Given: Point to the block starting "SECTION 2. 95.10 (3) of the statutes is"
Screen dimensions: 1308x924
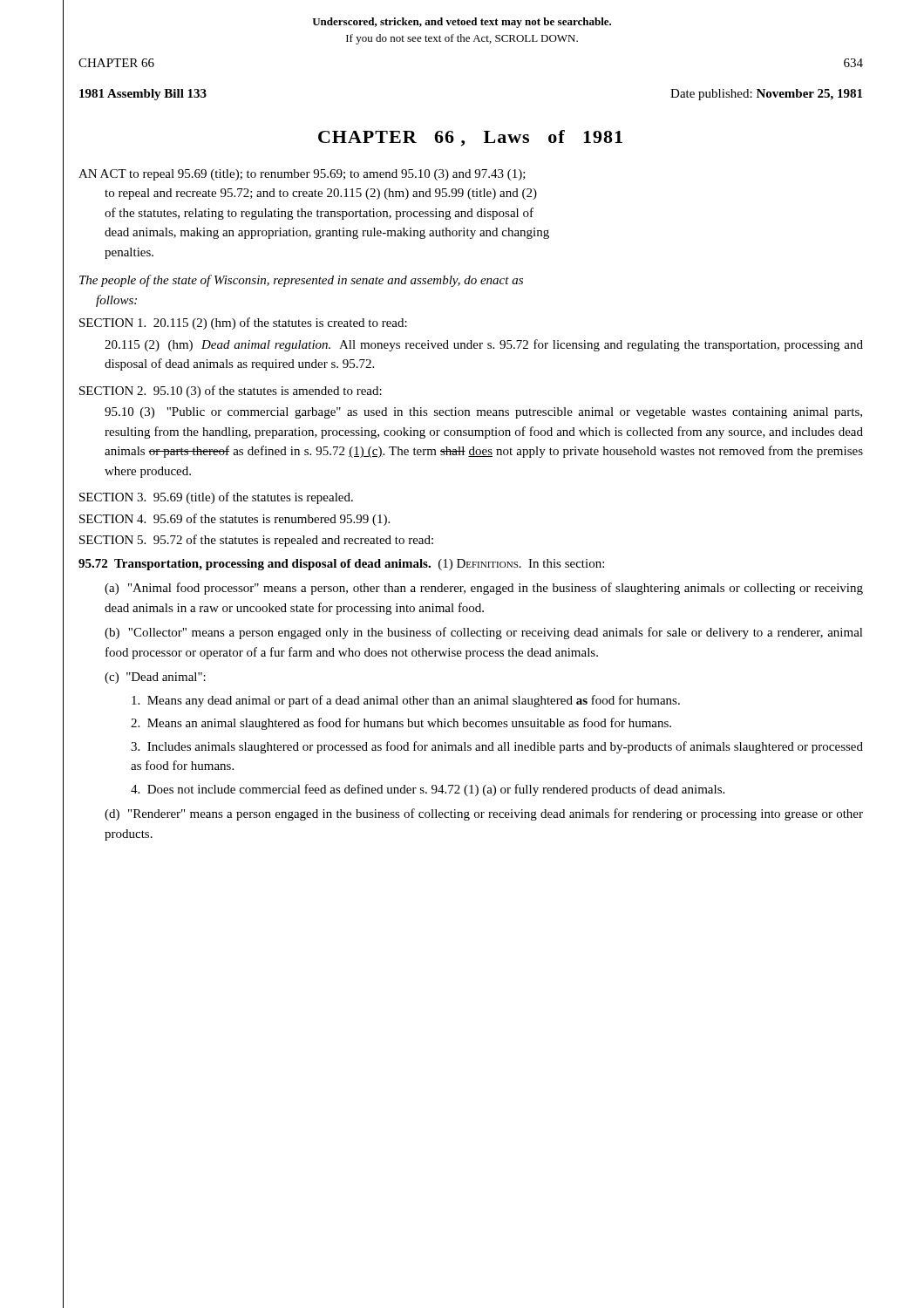Looking at the screenshot, I should (x=231, y=392).
